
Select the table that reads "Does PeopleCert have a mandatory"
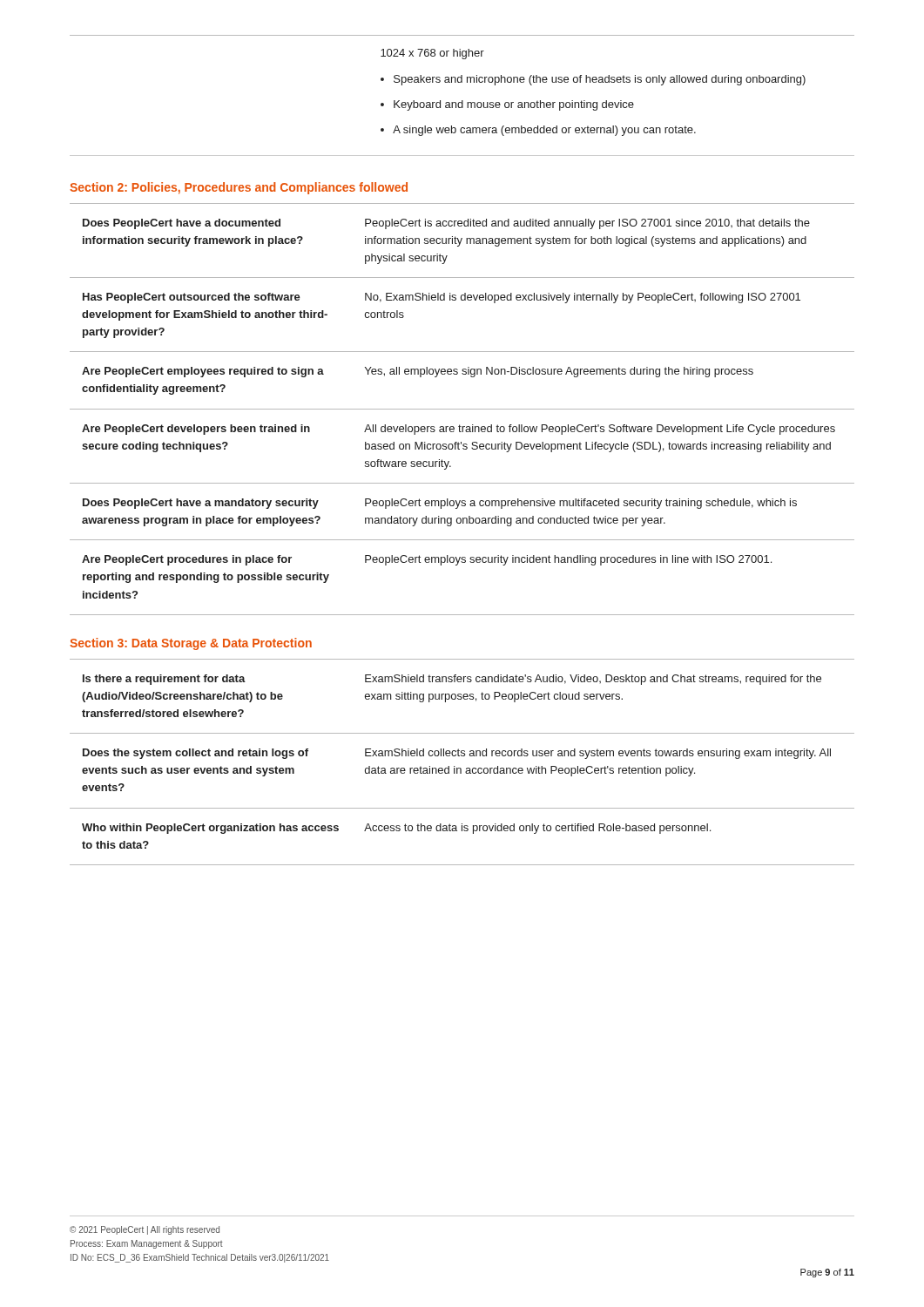pyautogui.click(x=462, y=409)
